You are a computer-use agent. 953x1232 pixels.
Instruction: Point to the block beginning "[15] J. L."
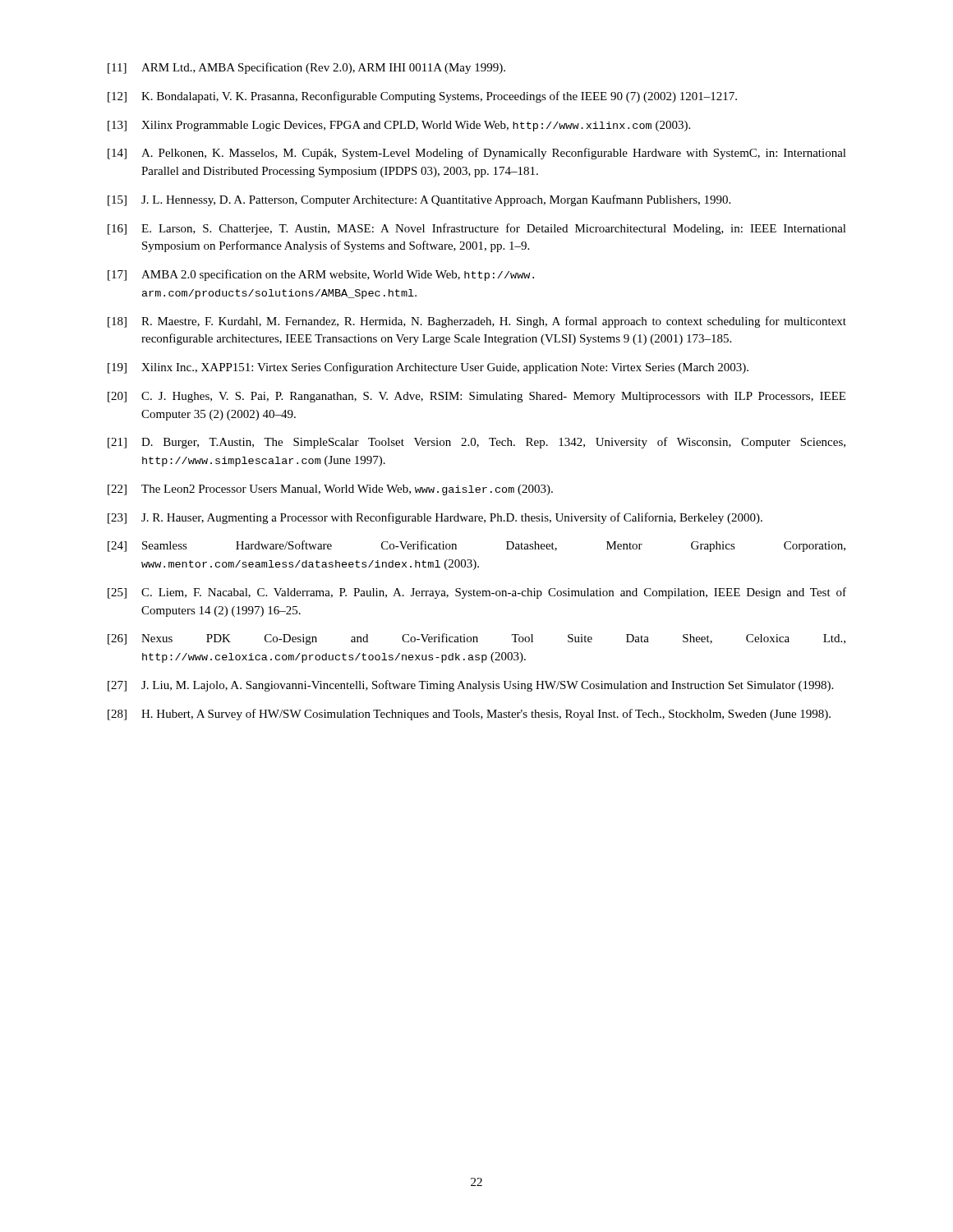476,200
